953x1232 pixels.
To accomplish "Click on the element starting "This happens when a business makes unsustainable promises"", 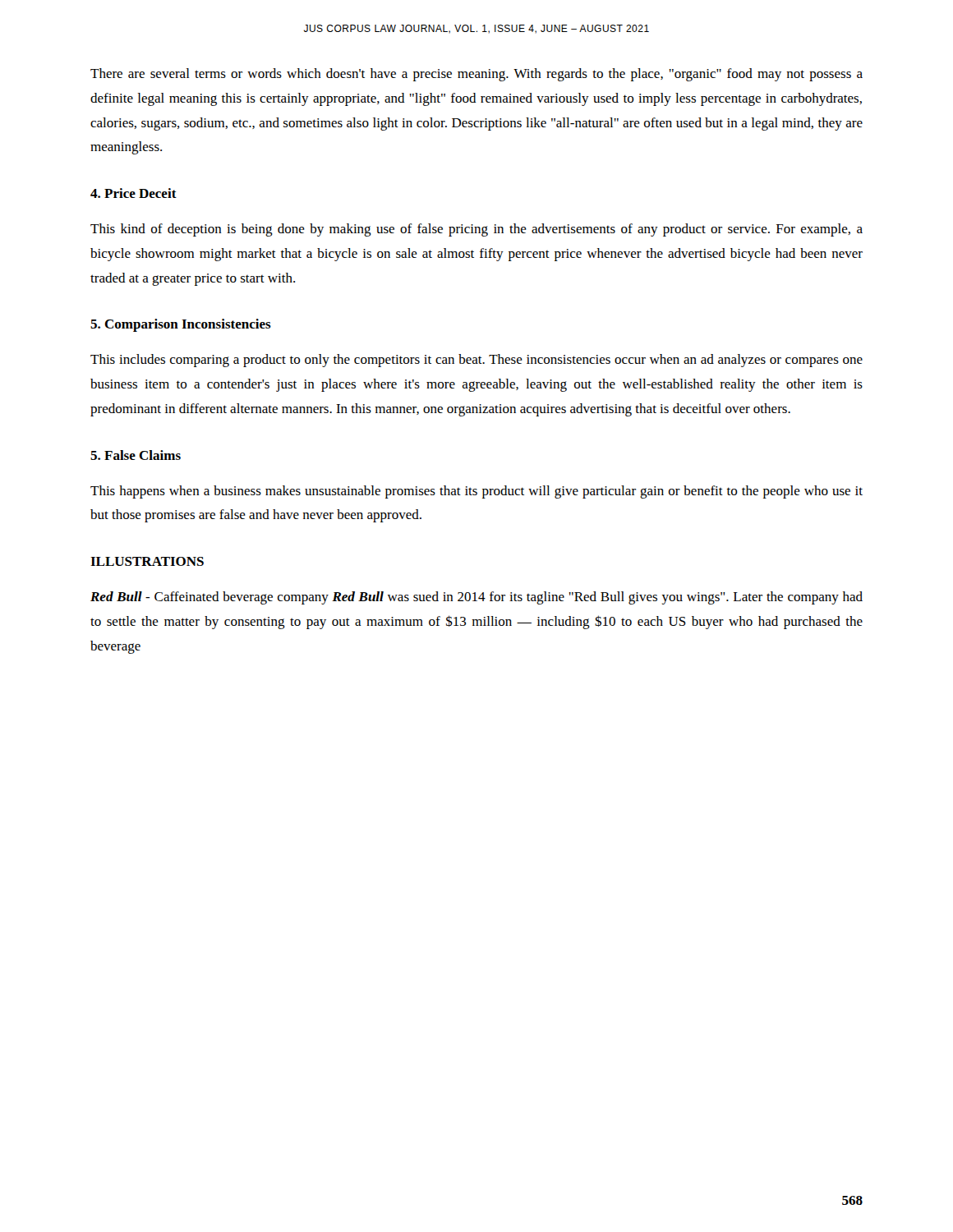I will pos(476,503).
